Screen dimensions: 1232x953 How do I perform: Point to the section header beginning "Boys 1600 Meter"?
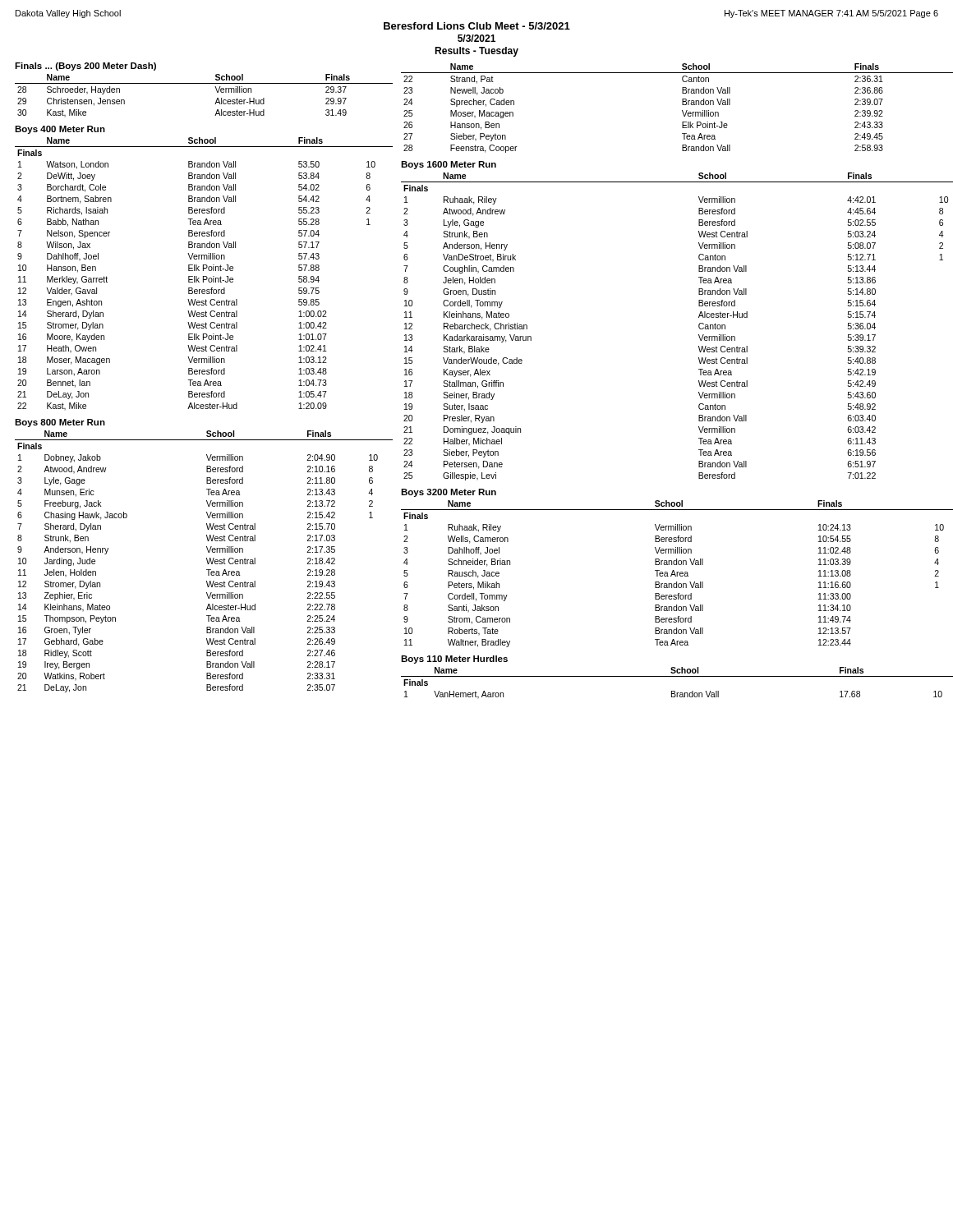[449, 164]
